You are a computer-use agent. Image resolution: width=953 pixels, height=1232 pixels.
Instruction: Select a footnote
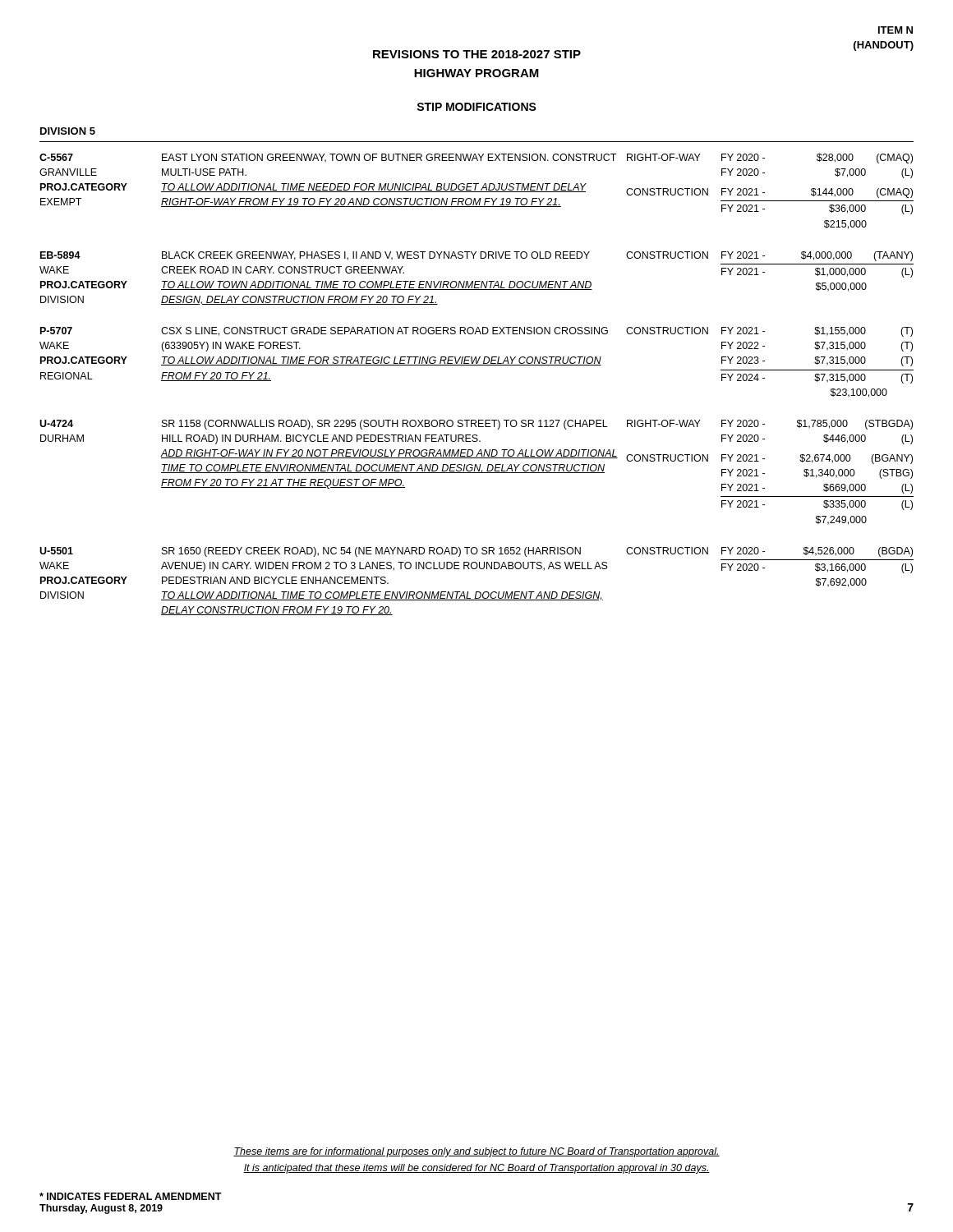(476, 1160)
